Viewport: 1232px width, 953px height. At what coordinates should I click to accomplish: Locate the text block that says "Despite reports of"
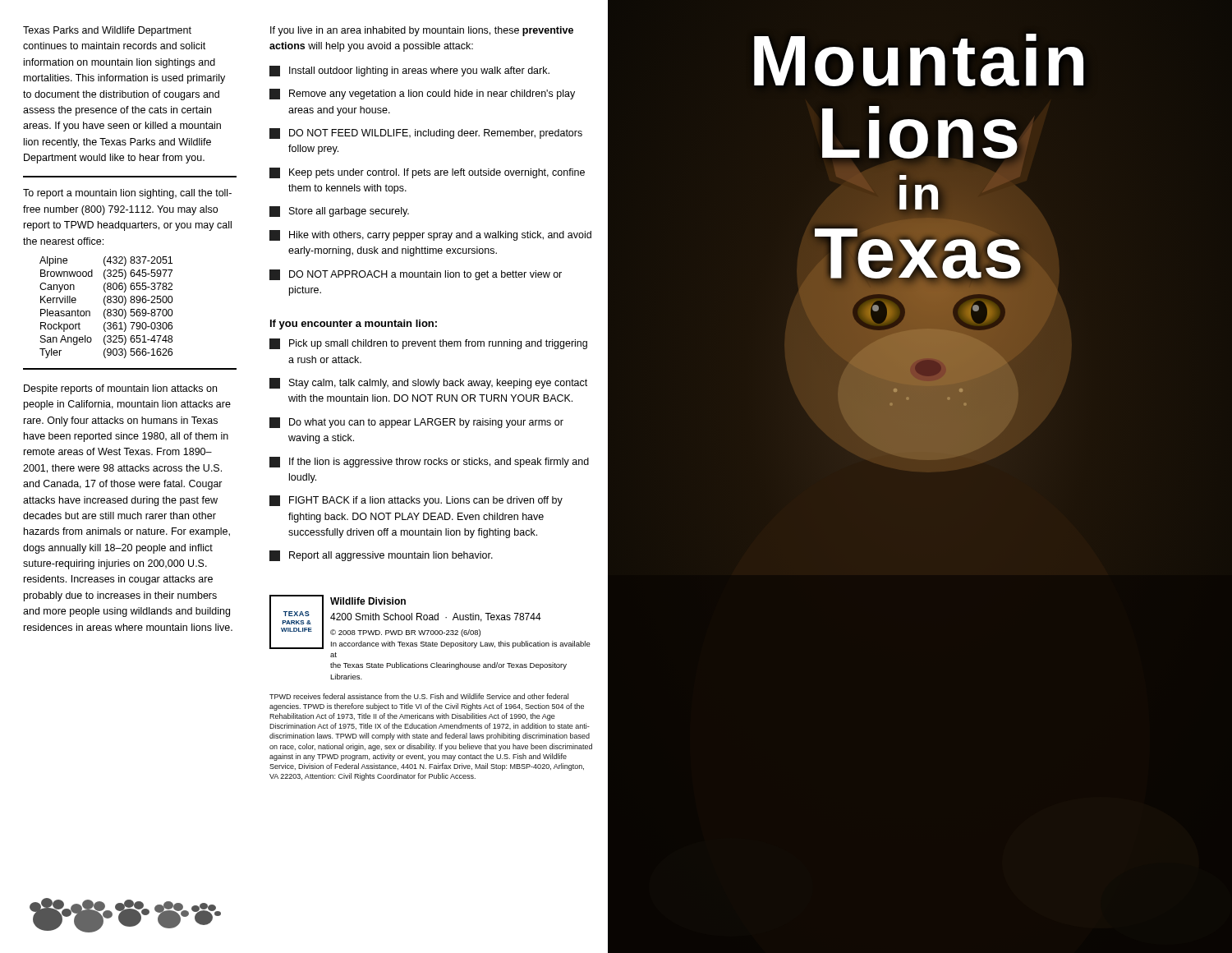tap(128, 508)
